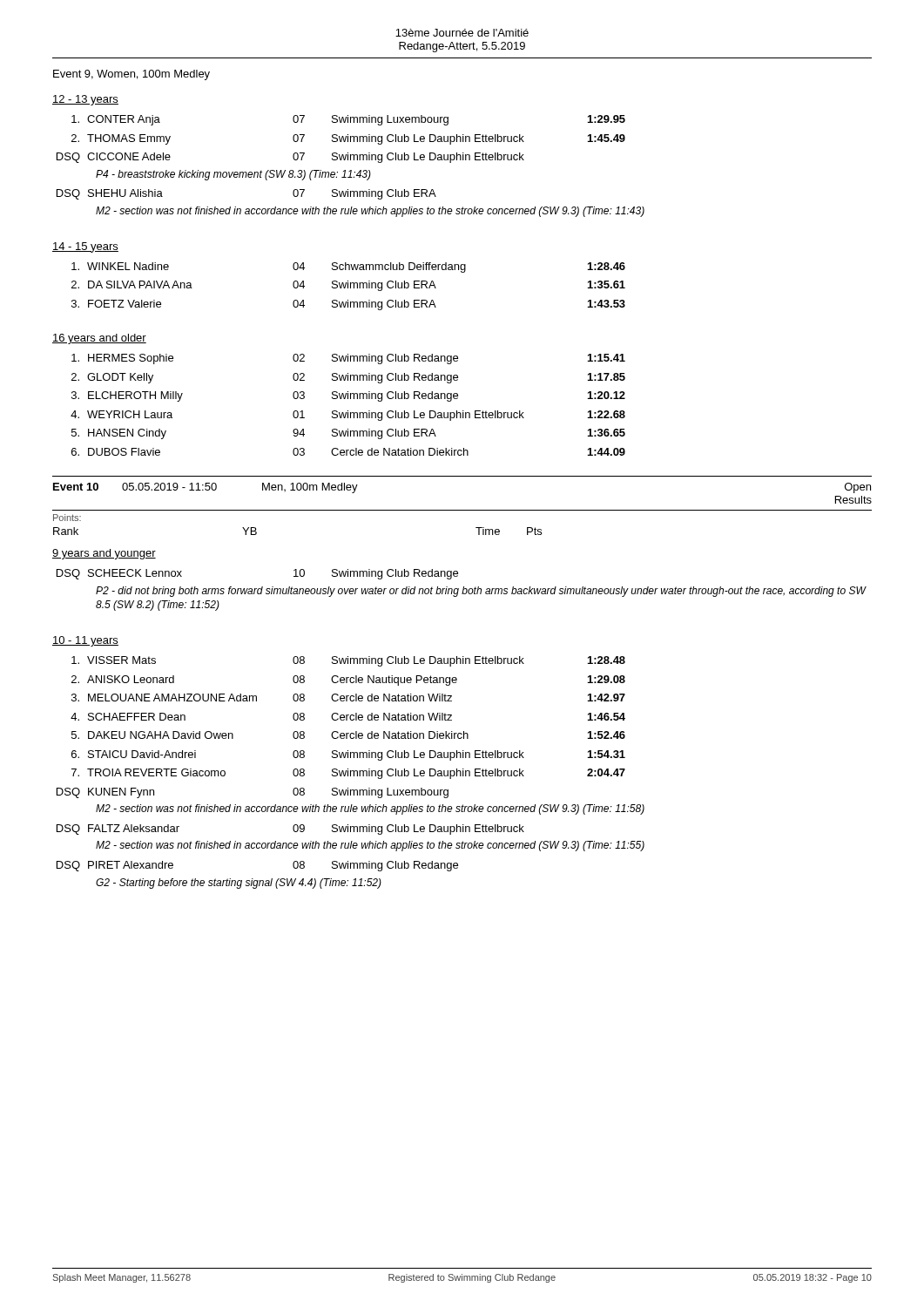Click on the passage starting "WINKEL Nadine 04 Schwammclub Deifferdang 1:28.46"
This screenshot has height=1307, width=924.
354,266
